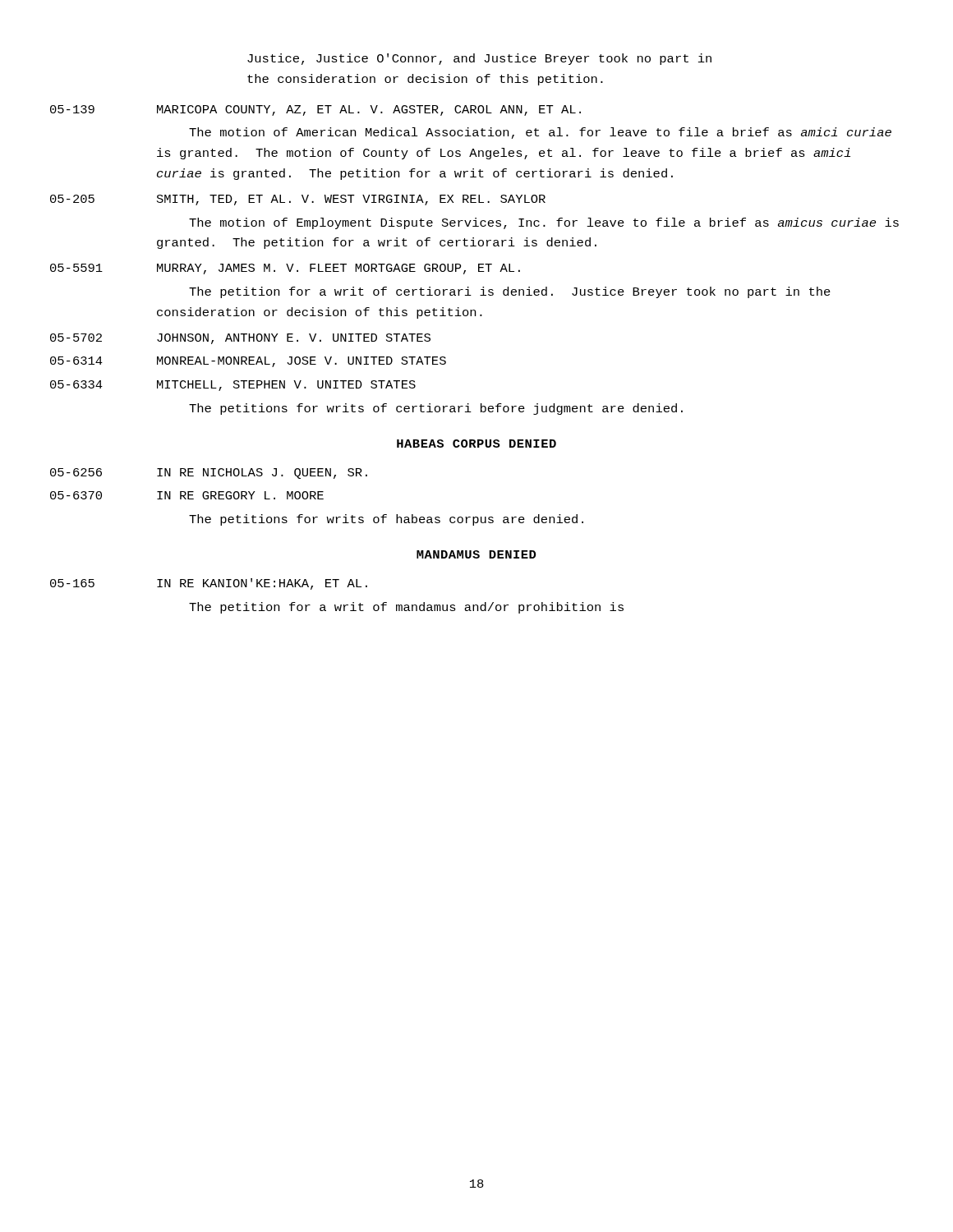Point to the region starting "05-205 SMITH, TED,"

click(x=476, y=222)
